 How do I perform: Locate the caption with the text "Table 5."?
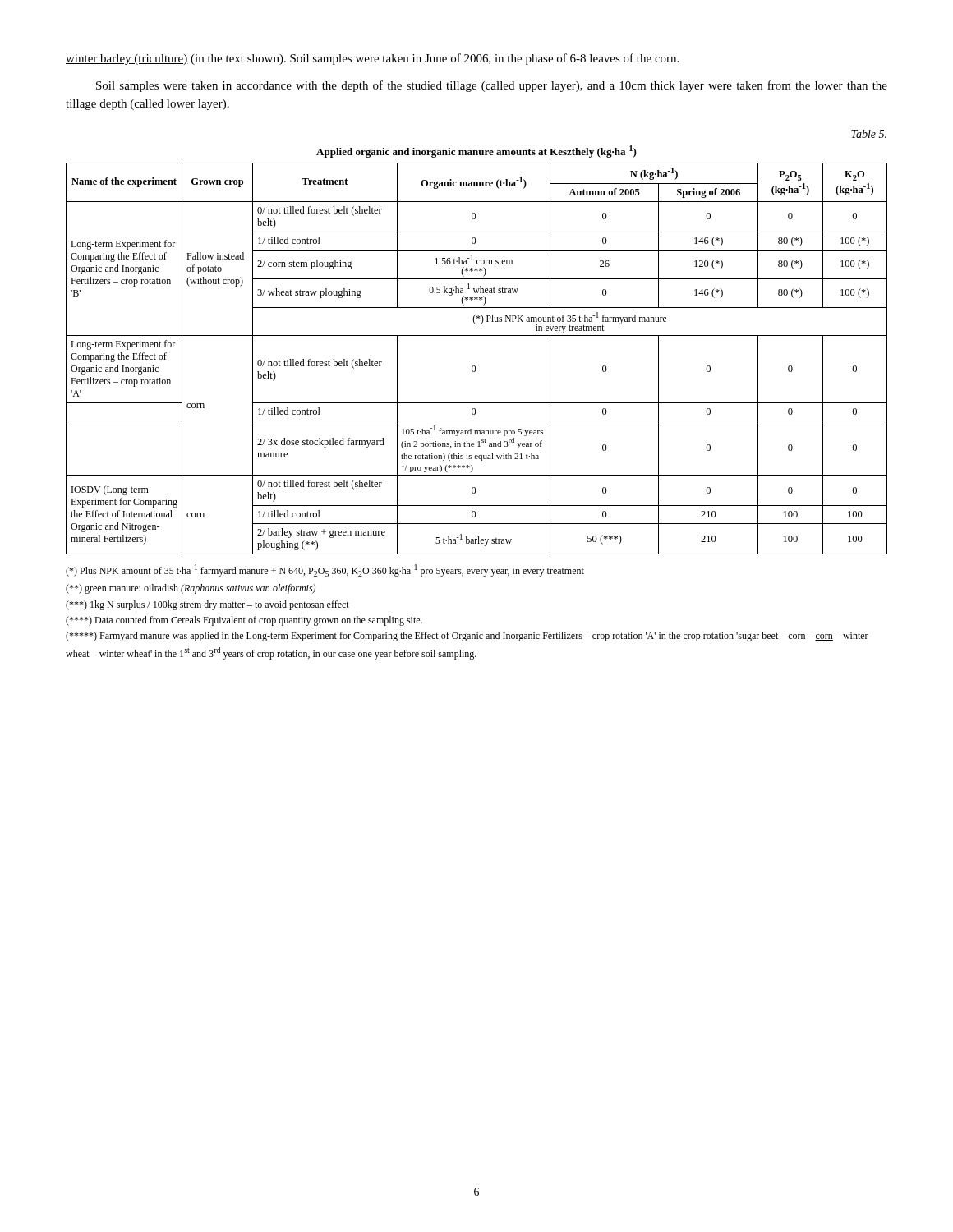(869, 134)
